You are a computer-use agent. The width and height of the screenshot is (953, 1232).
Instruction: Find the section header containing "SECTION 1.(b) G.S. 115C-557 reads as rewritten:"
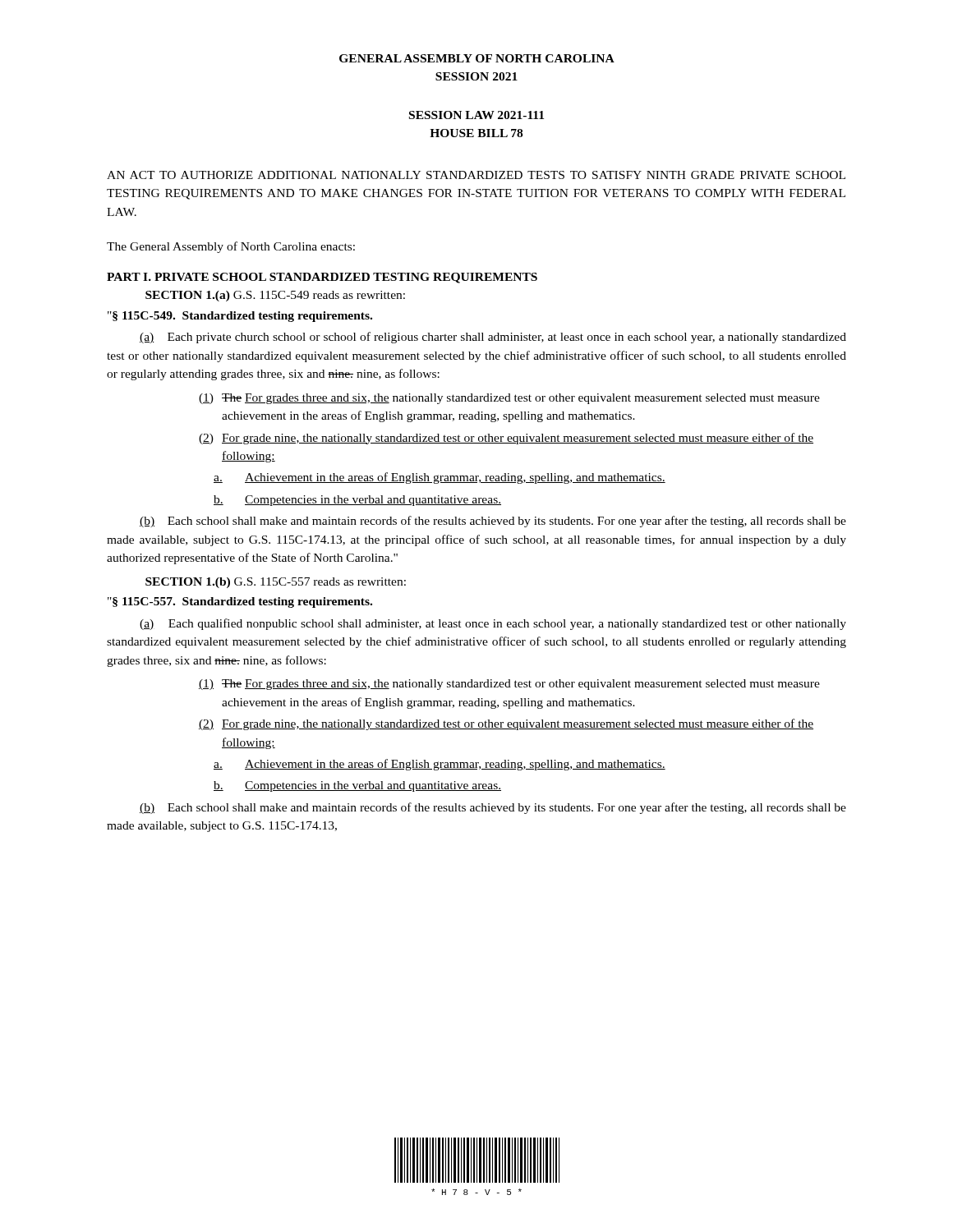click(x=257, y=581)
